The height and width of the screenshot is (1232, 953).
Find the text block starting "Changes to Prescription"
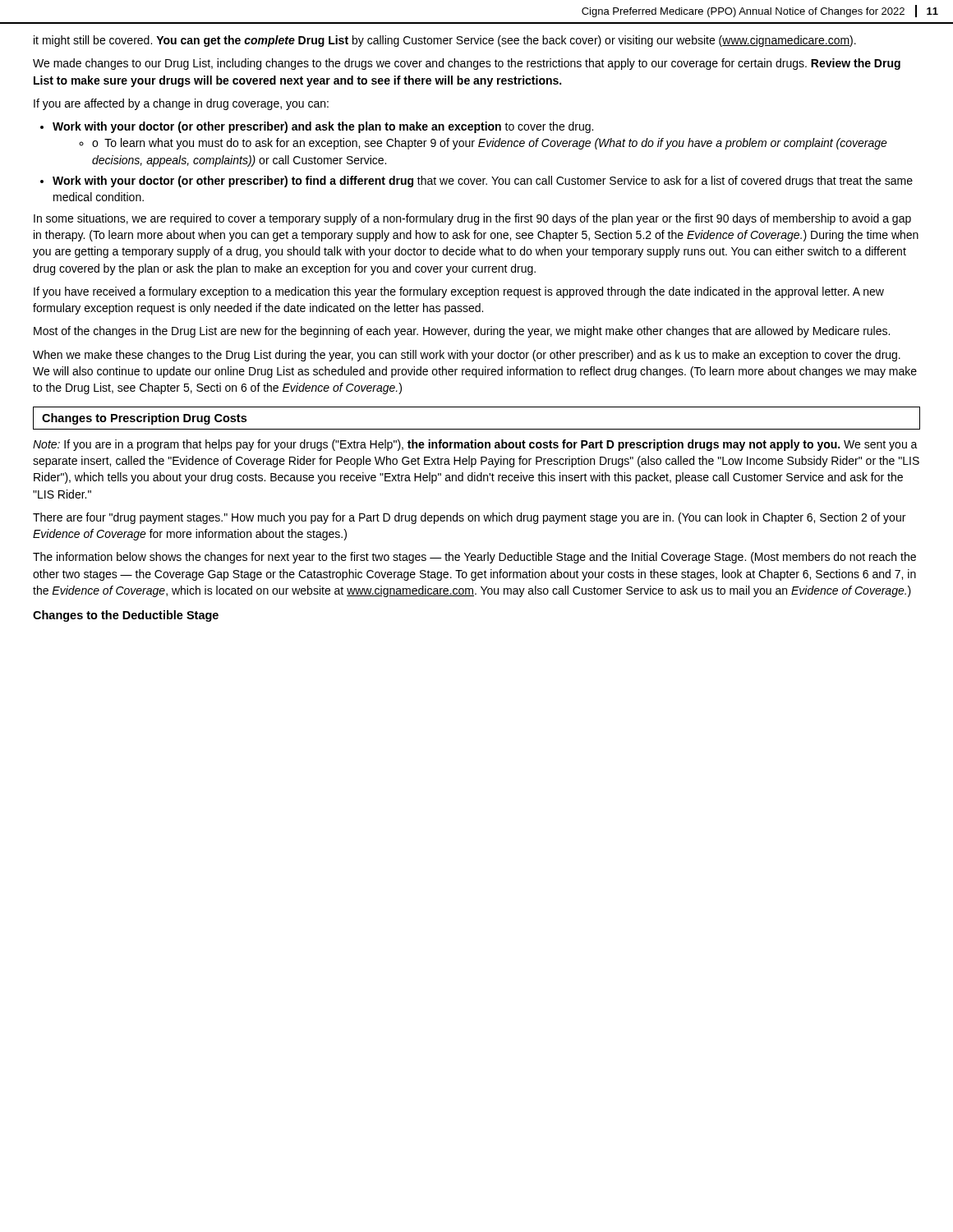(x=145, y=418)
